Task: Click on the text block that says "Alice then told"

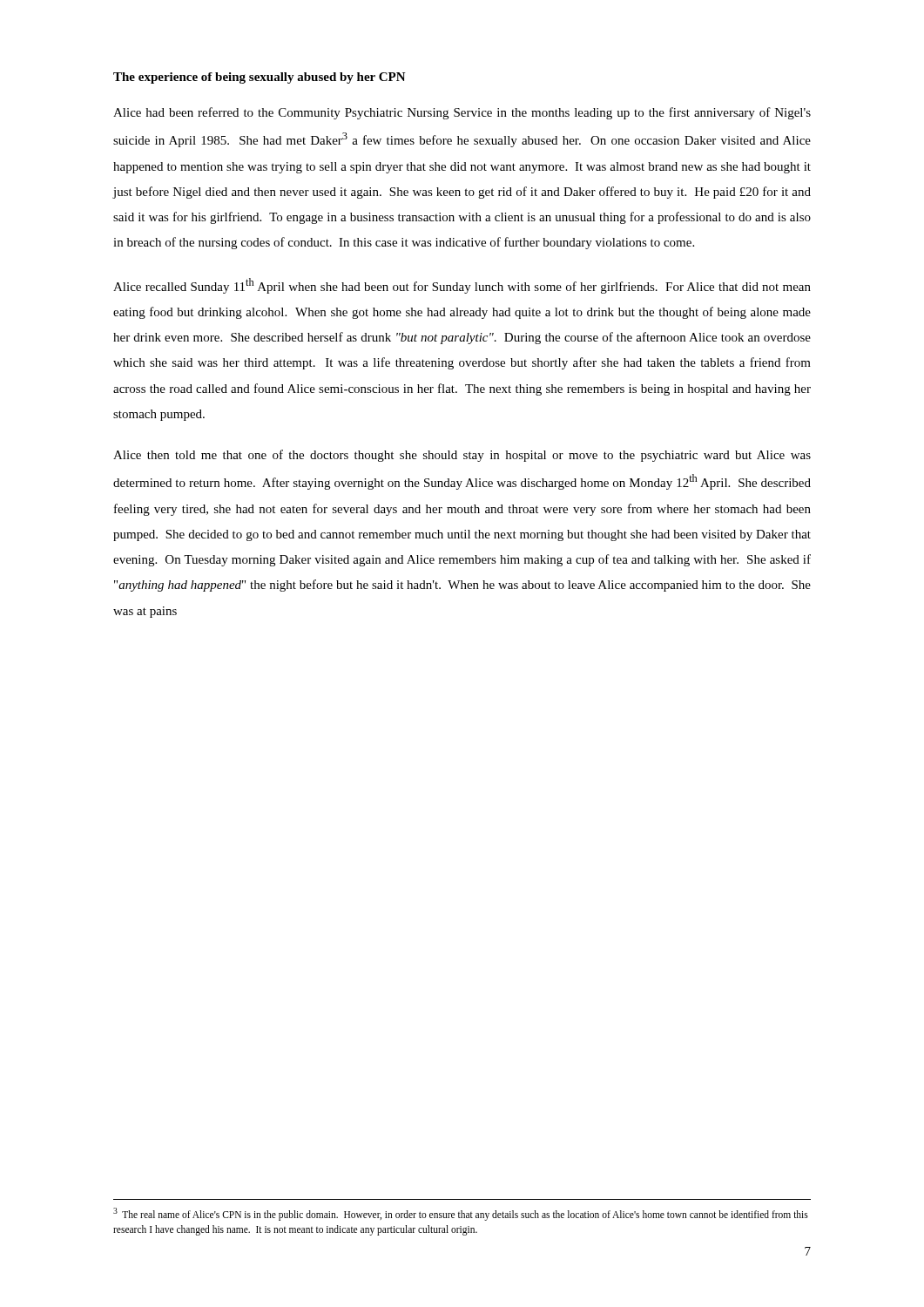Action: click(462, 533)
